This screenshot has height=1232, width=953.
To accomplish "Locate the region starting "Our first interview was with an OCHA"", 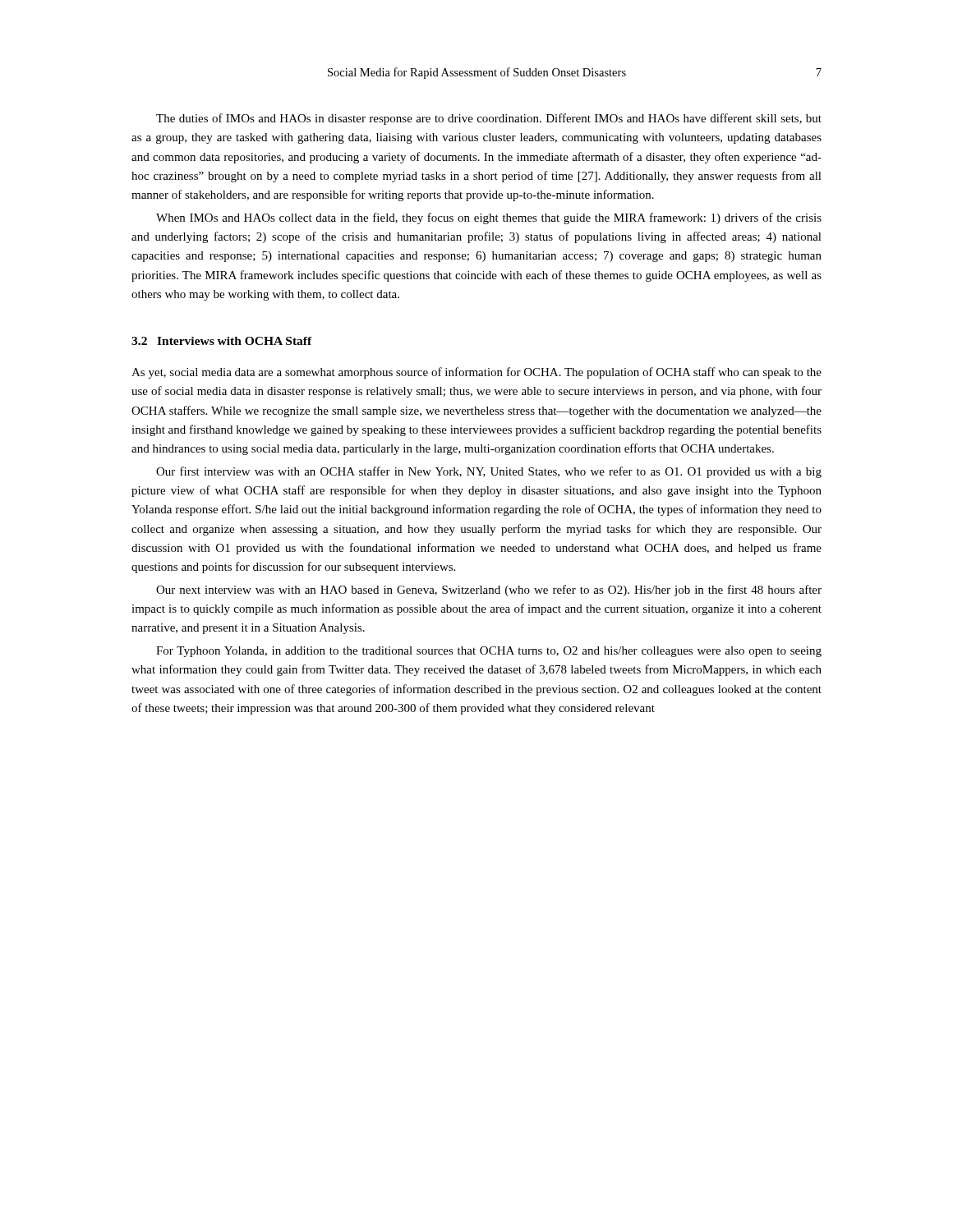I will tap(476, 520).
